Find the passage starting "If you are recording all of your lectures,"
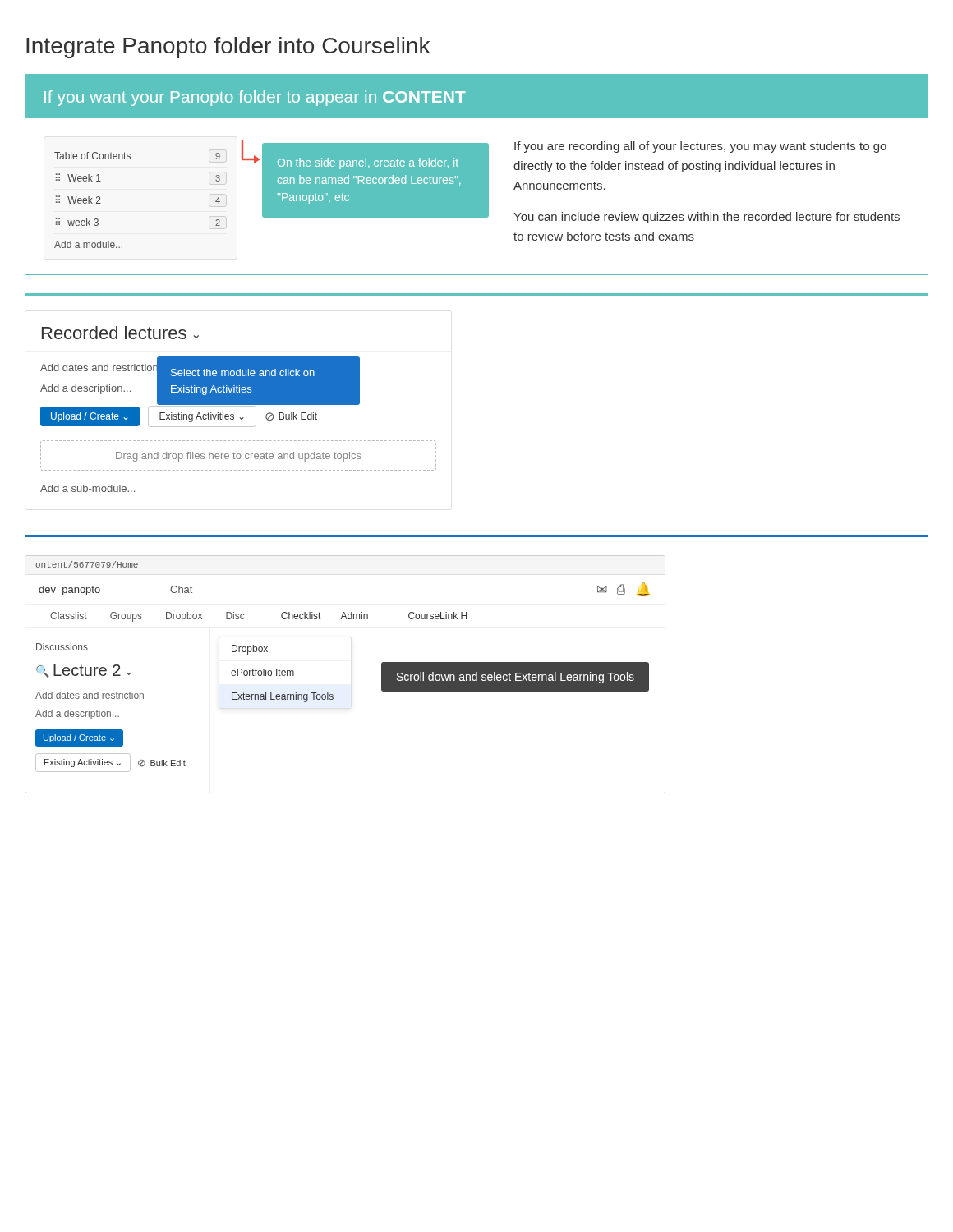Image resolution: width=953 pixels, height=1232 pixels. tap(700, 147)
